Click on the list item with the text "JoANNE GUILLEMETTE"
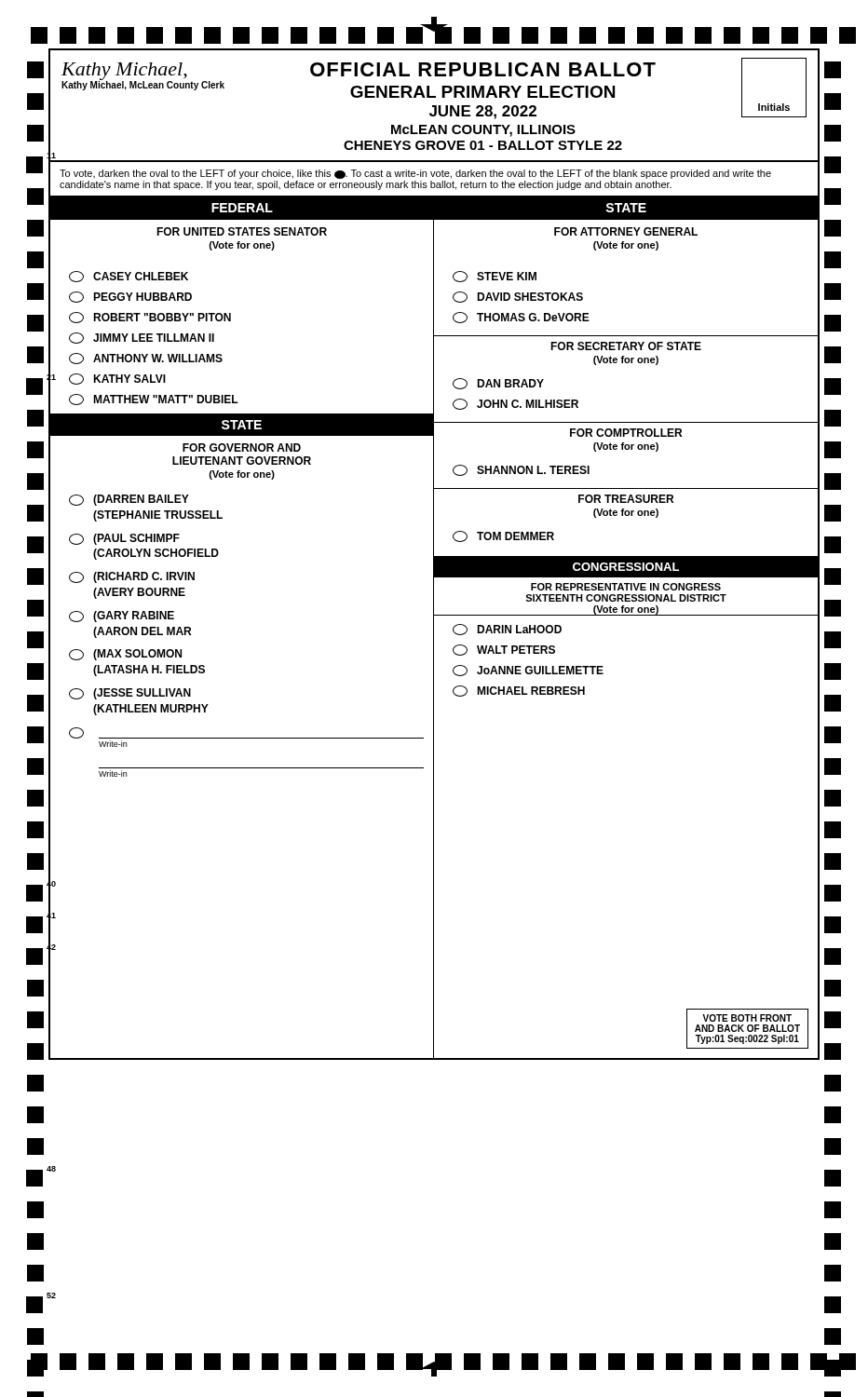868x1397 pixels. point(528,671)
